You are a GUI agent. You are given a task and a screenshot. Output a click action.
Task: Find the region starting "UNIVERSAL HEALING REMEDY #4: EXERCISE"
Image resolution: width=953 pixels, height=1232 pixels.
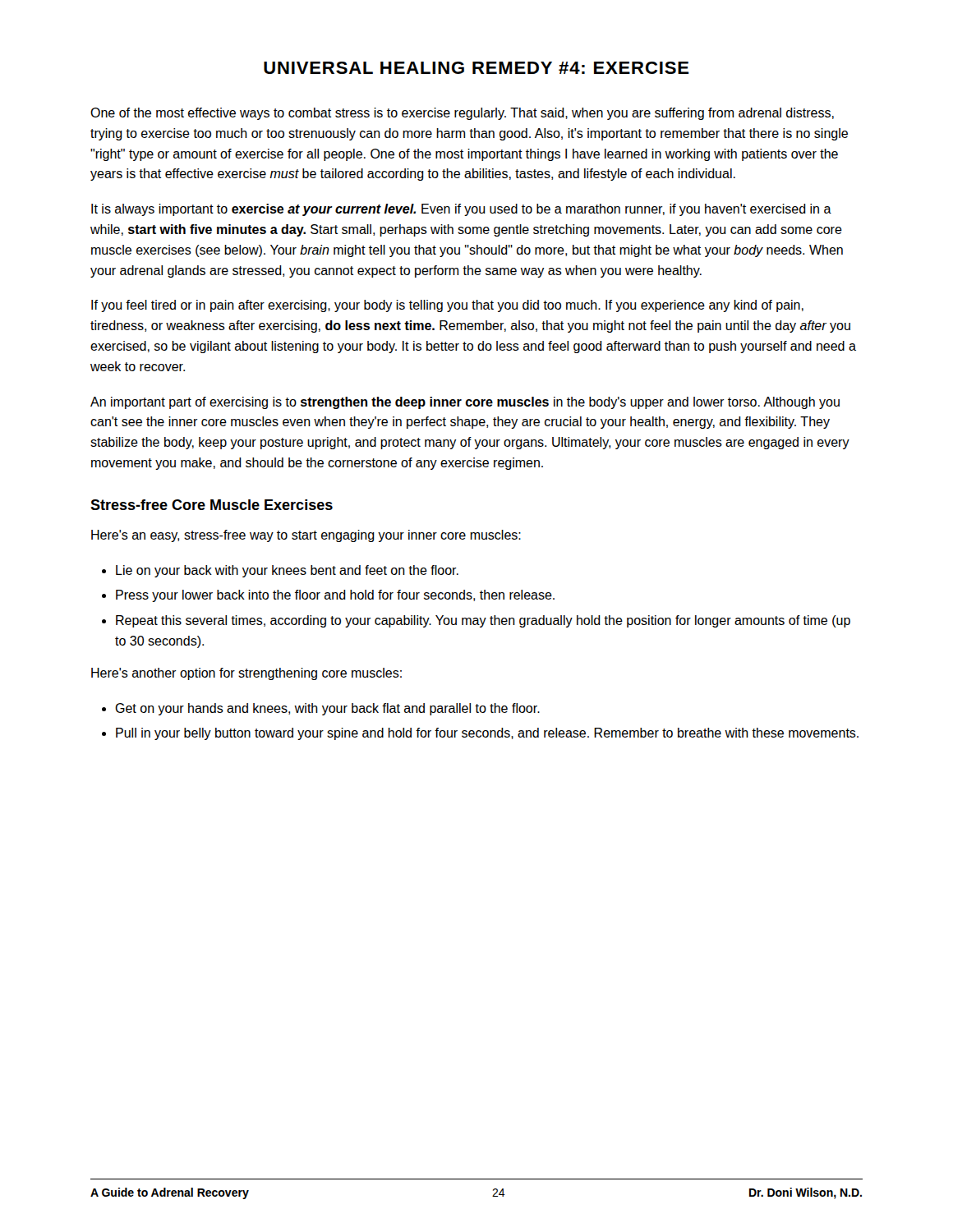pyautogui.click(x=476, y=68)
